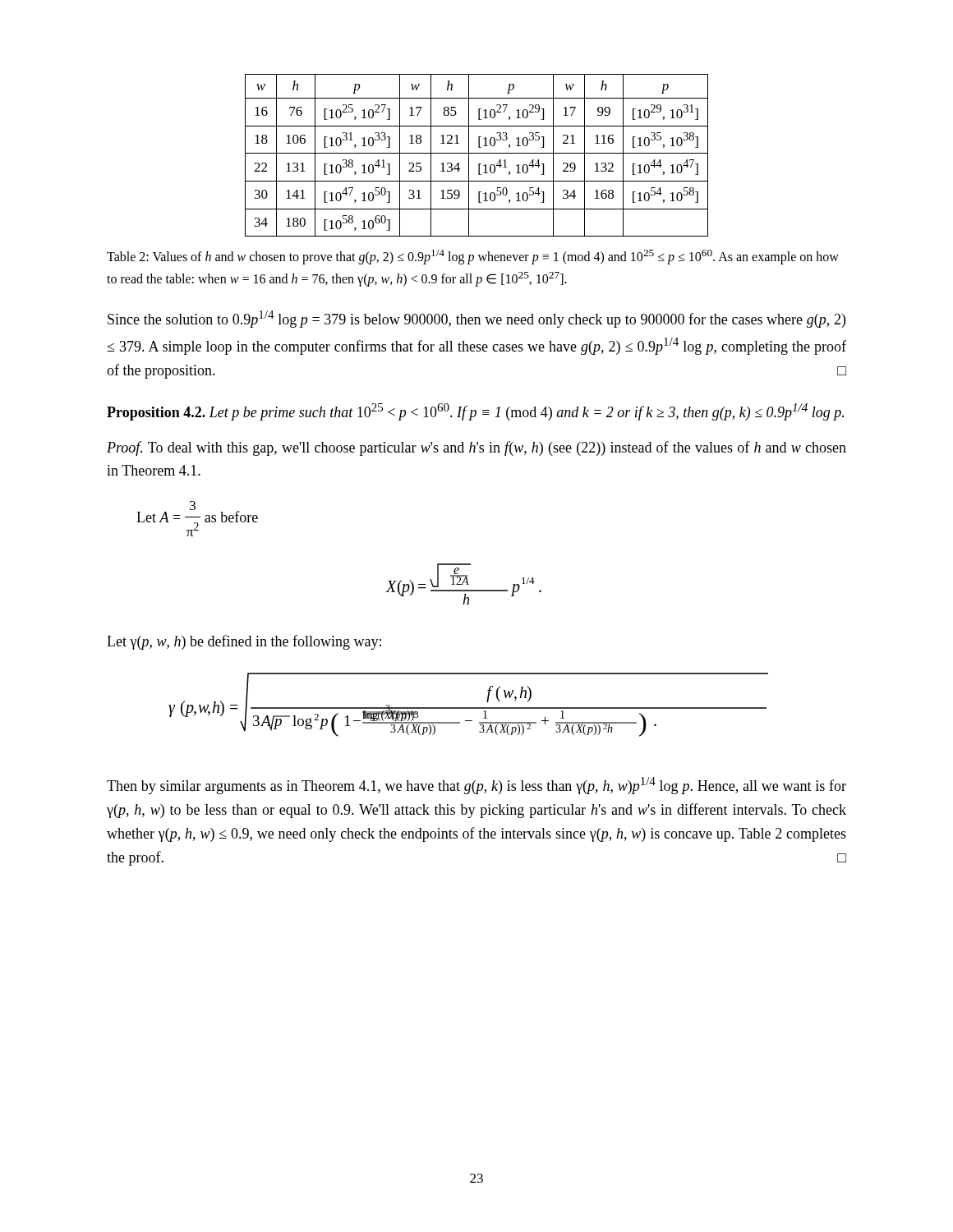The width and height of the screenshot is (953, 1232).
Task: Find "Let A = 3π2 as before" on this page
Action: pos(197,519)
